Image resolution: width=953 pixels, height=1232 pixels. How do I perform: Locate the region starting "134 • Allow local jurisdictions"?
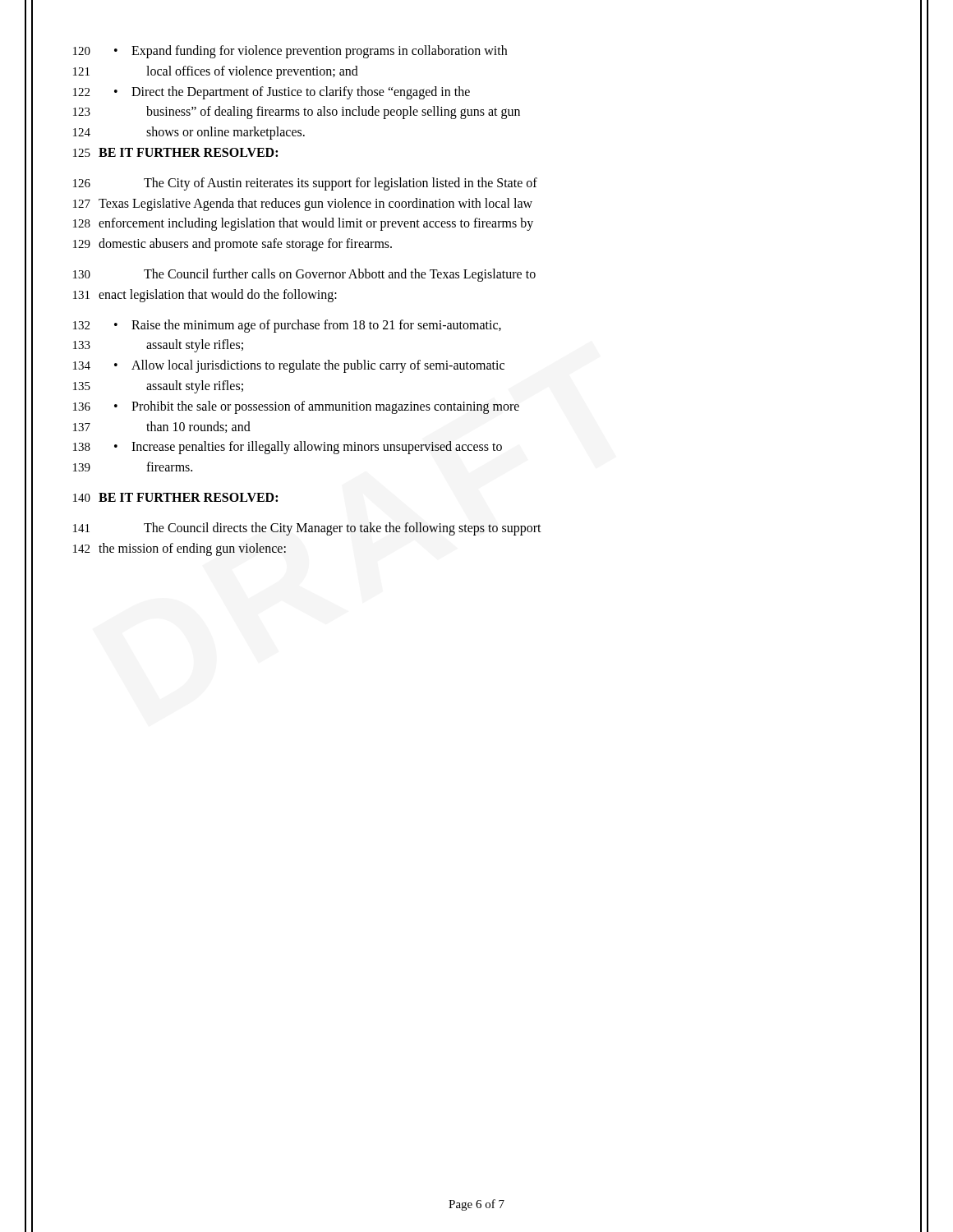click(x=476, y=376)
